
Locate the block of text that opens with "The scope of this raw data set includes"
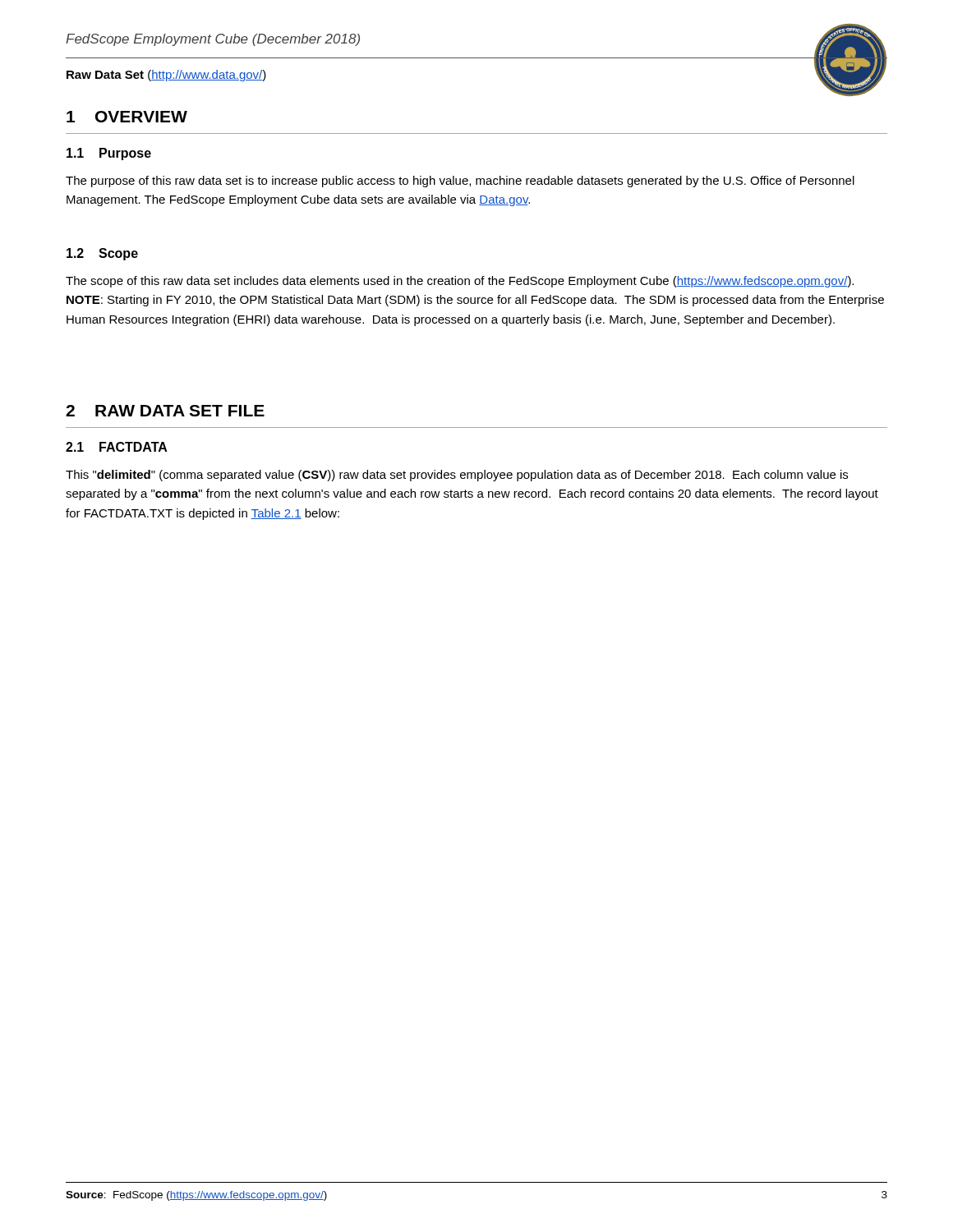(x=476, y=300)
